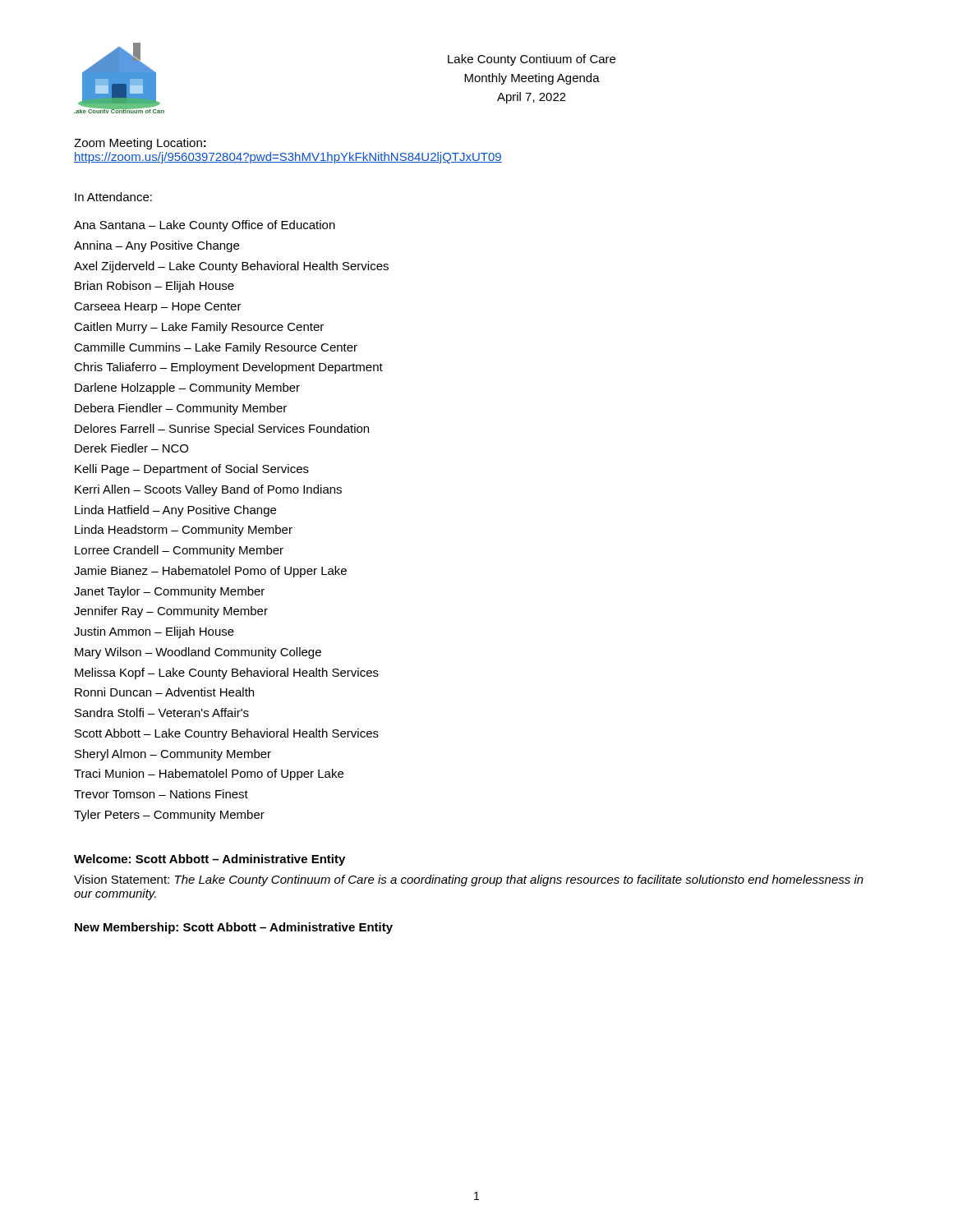Image resolution: width=953 pixels, height=1232 pixels.
Task: Find the list item that reads "Debera Fiendler –"
Action: pyautogui.click(x=180, y=408)
